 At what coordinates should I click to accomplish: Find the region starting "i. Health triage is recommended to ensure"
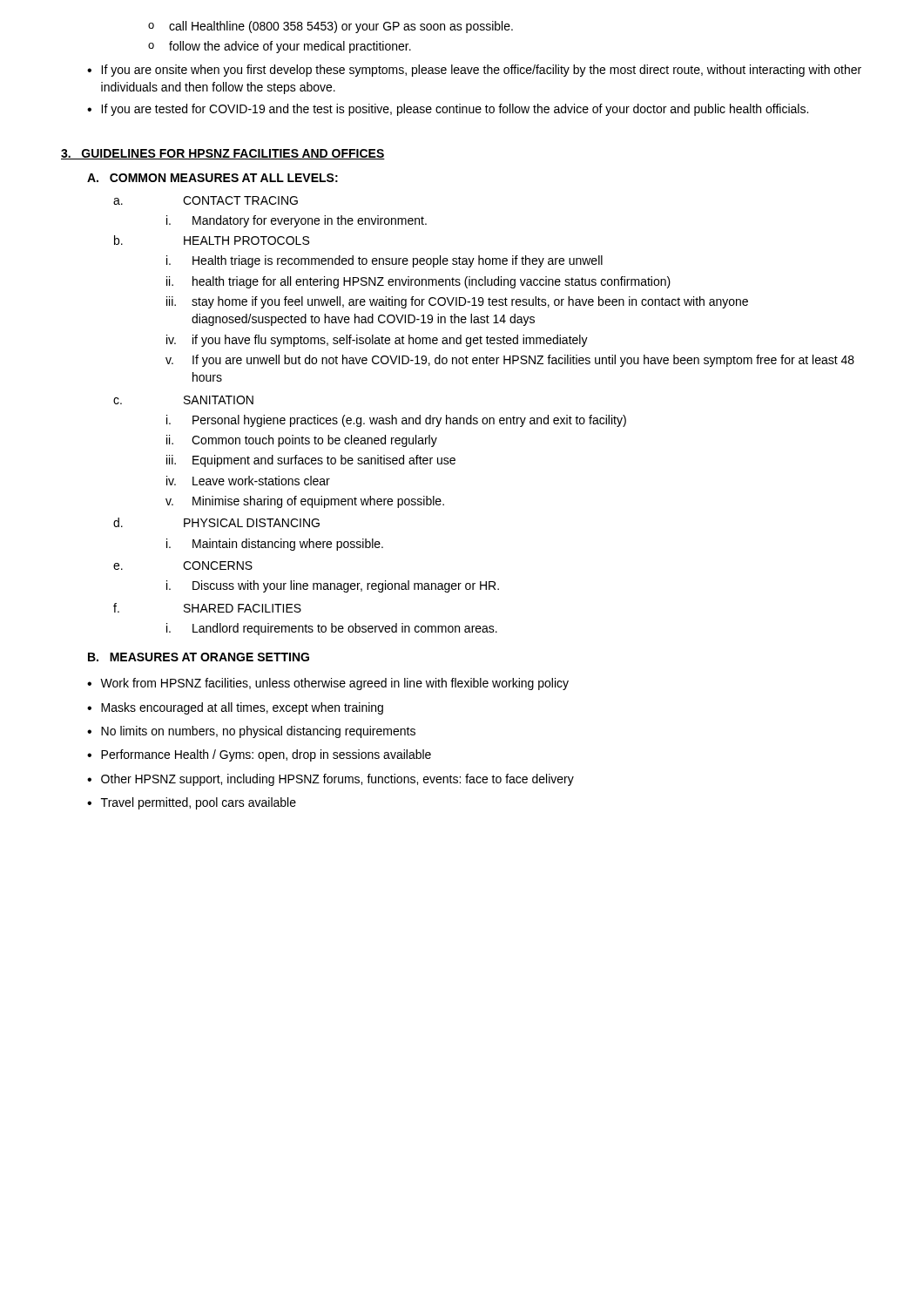(x=384, y=261)
